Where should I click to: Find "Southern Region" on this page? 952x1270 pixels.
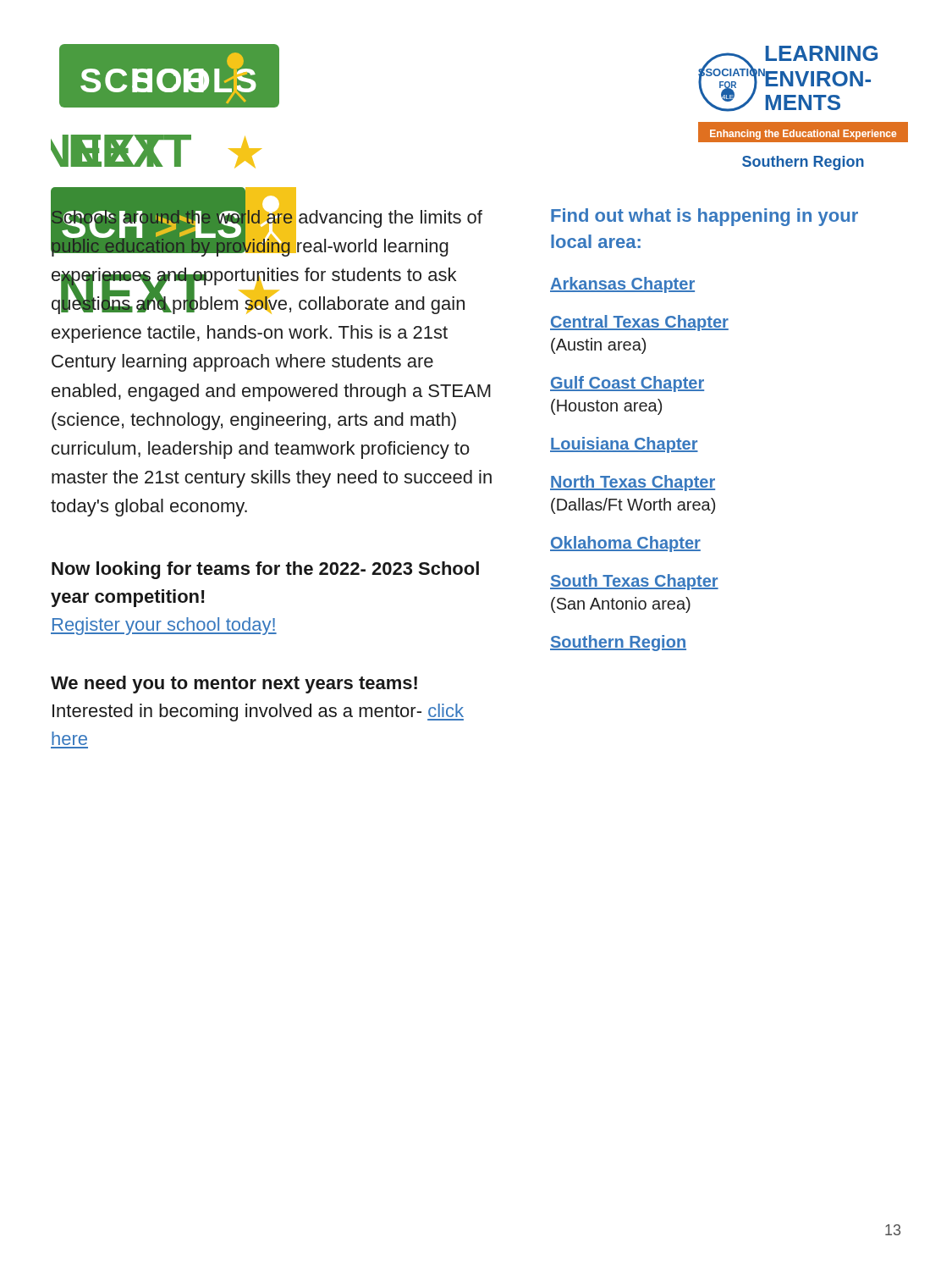point(618,643)
